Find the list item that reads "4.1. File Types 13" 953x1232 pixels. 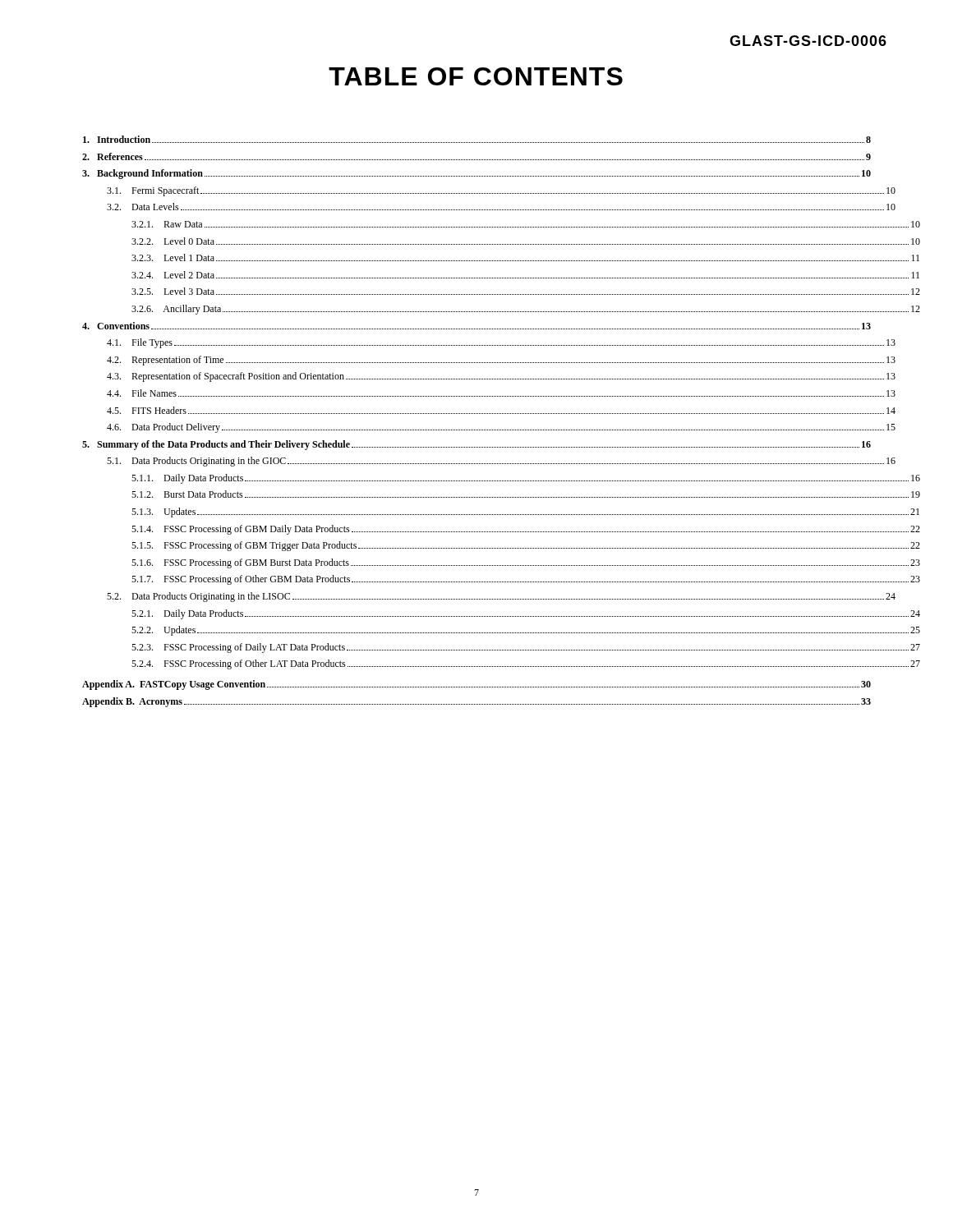click(501, 343)
